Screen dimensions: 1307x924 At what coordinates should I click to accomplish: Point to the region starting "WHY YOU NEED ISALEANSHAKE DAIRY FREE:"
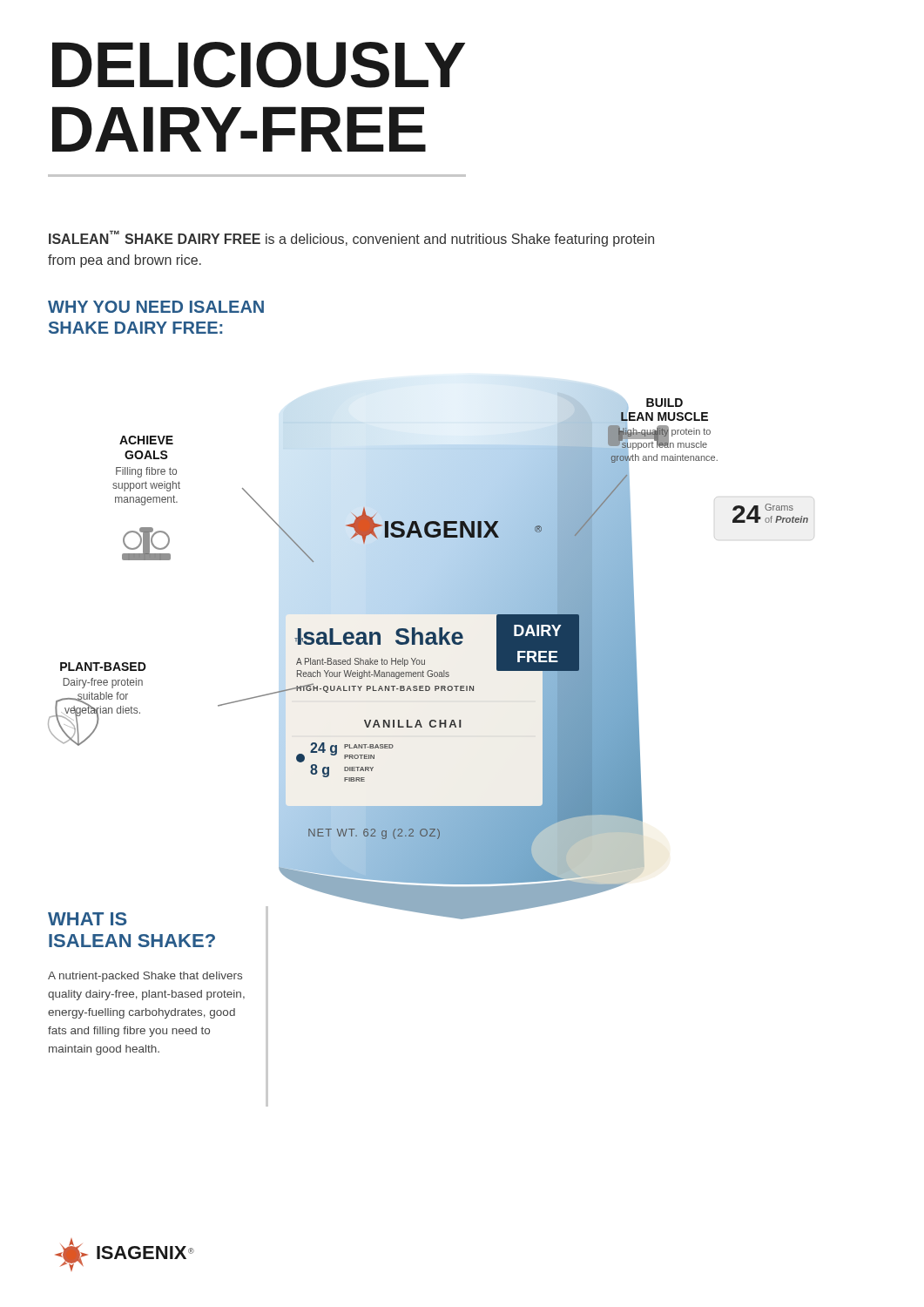pyautogui.click(x=156, y=317)
